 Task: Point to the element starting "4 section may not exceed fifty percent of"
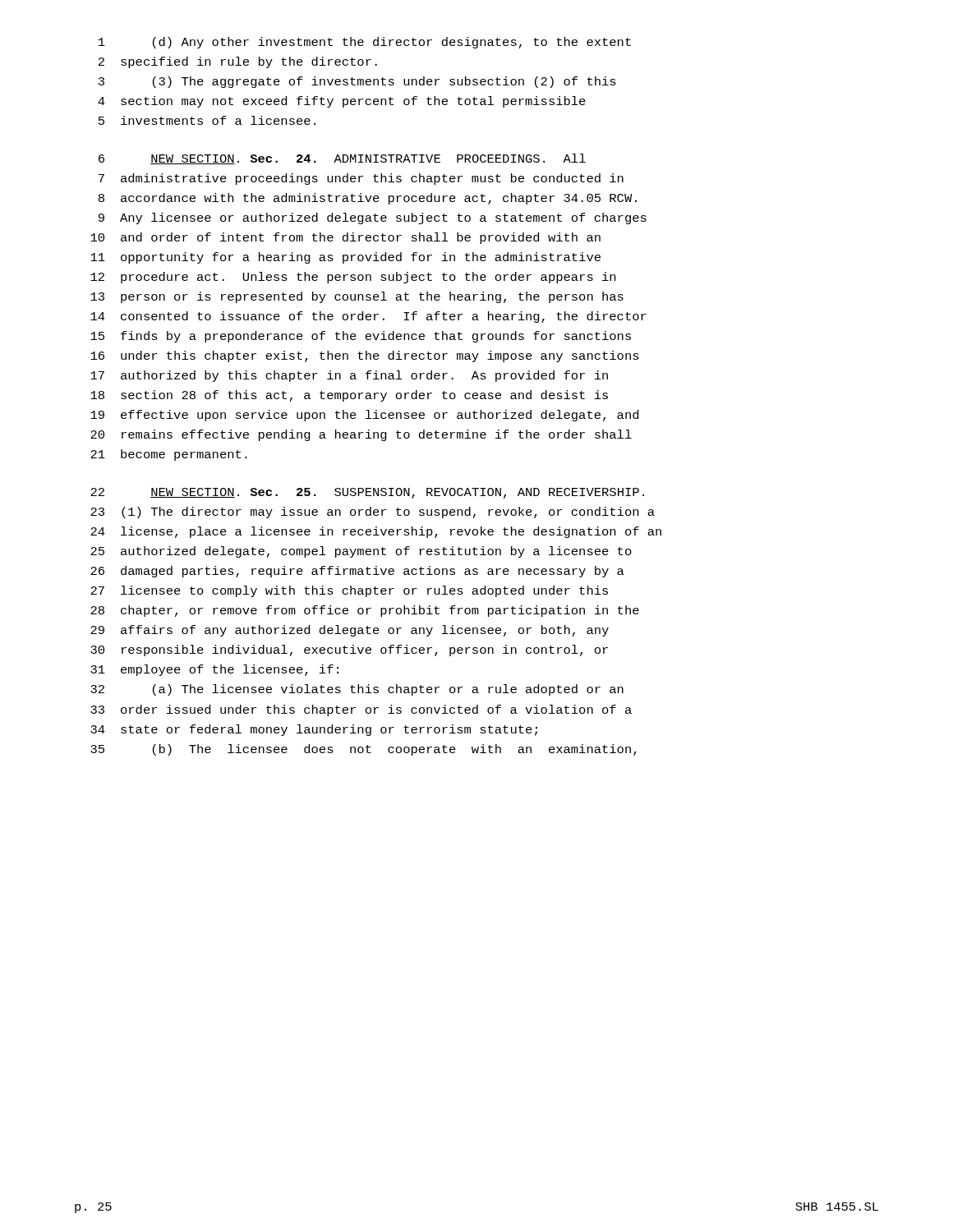tap(476, 102)
